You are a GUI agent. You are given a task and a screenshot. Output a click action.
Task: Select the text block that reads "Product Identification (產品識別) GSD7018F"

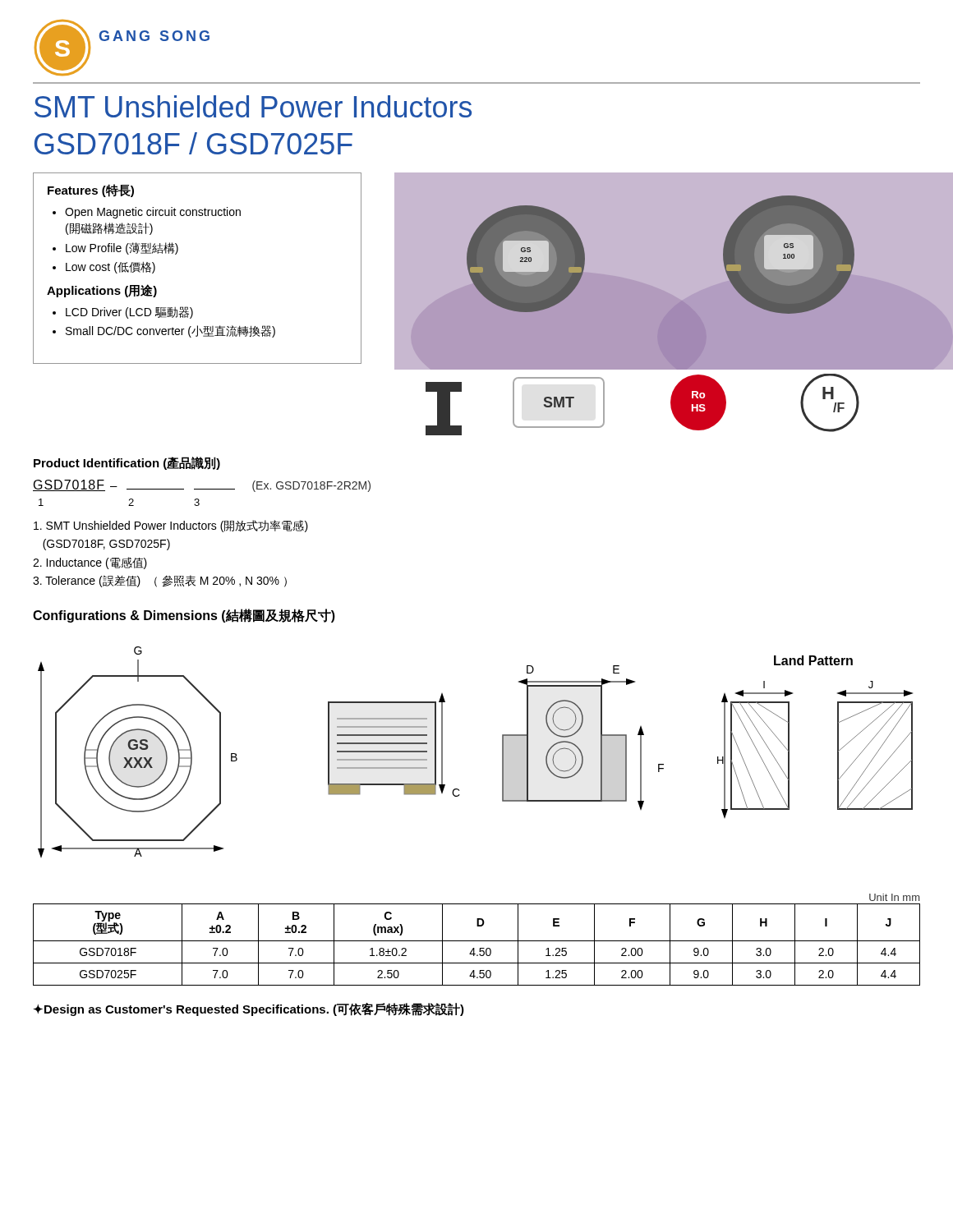point(202,523)
